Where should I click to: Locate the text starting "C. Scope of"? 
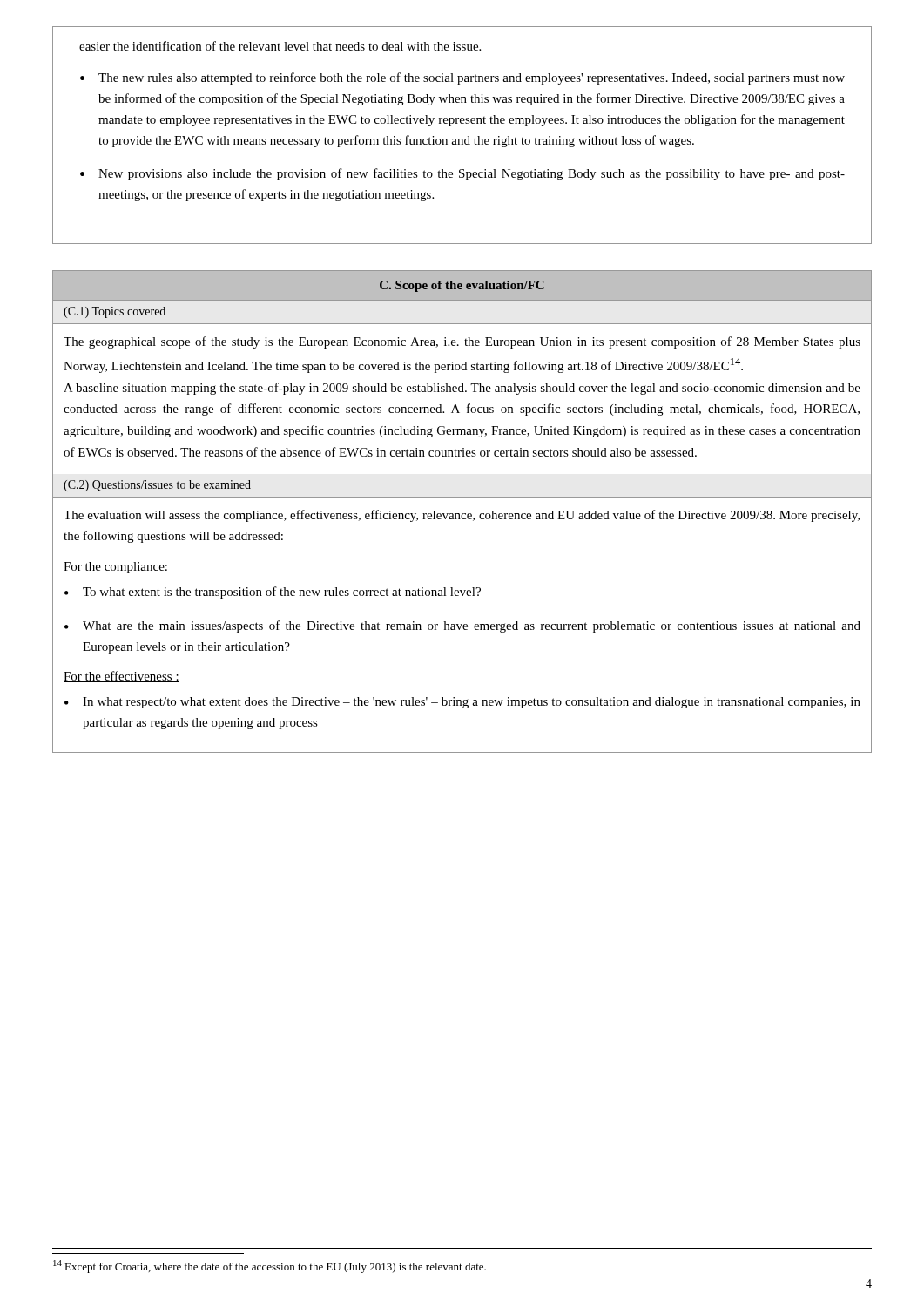coord(462,285)
